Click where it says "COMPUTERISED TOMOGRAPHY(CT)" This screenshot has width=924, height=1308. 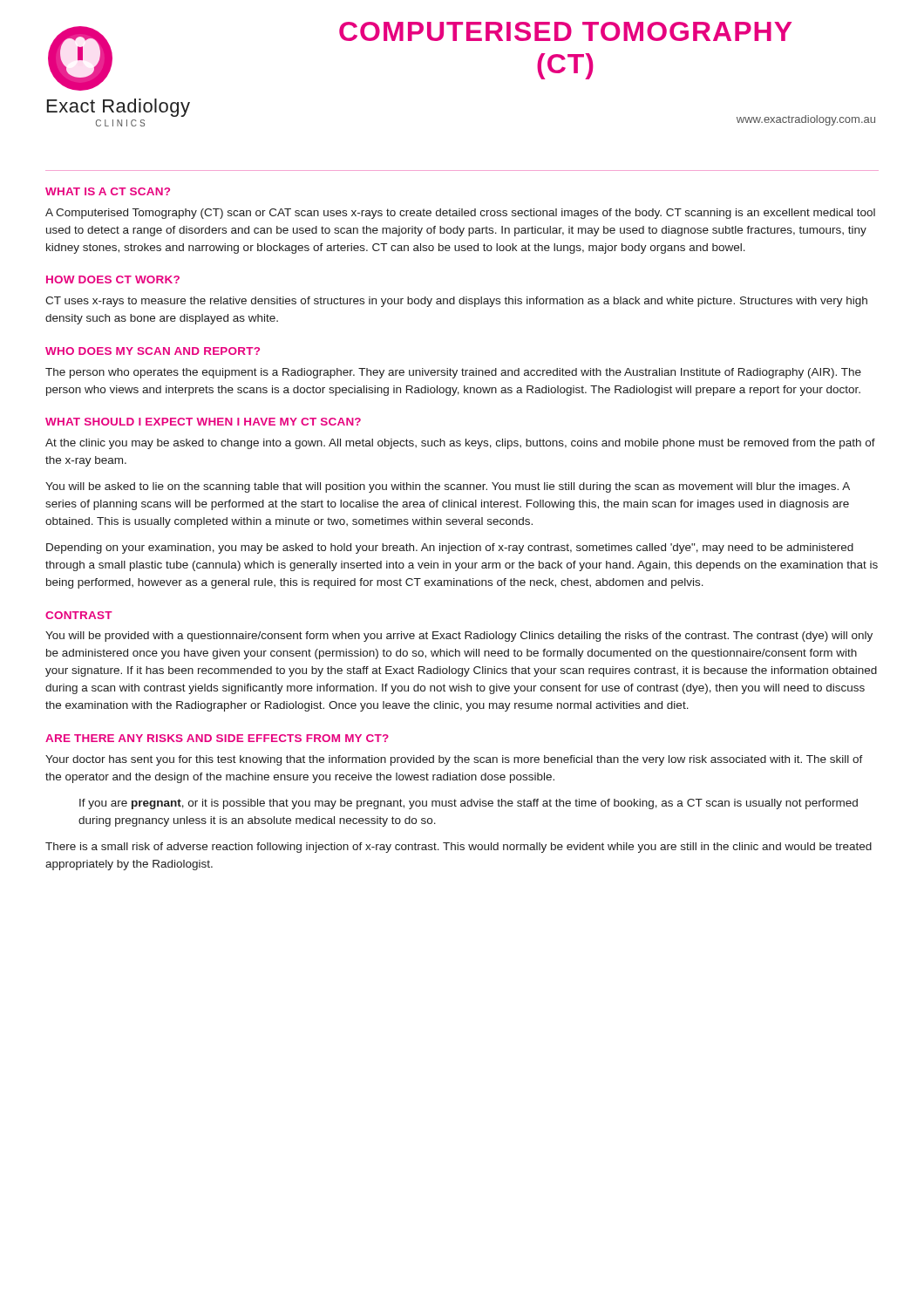pos(566,48)
